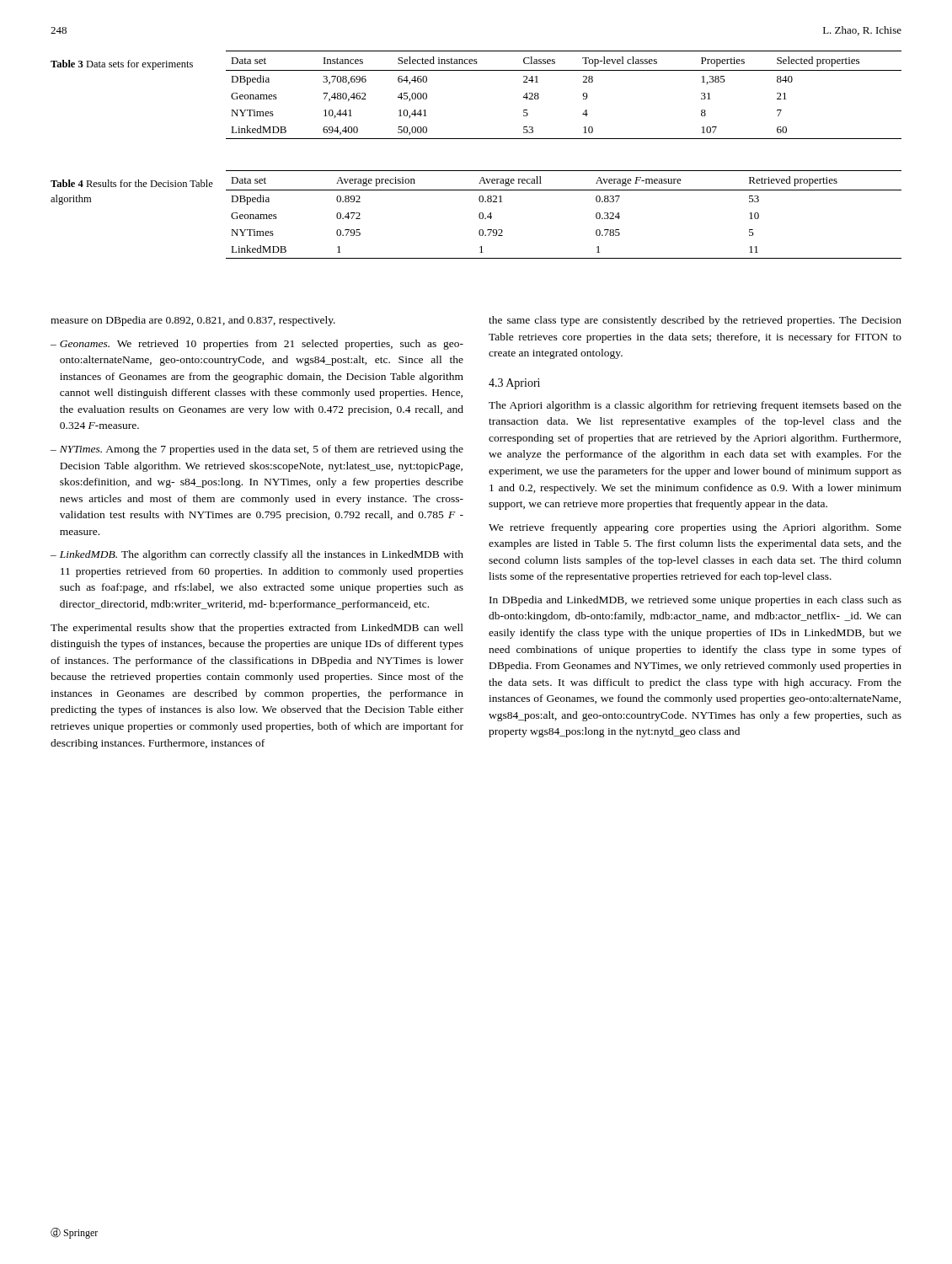This screenshot has height=1264, width=952.
Task: Click on the block starting "– Geonames. We"
Action: pos(257,384)
